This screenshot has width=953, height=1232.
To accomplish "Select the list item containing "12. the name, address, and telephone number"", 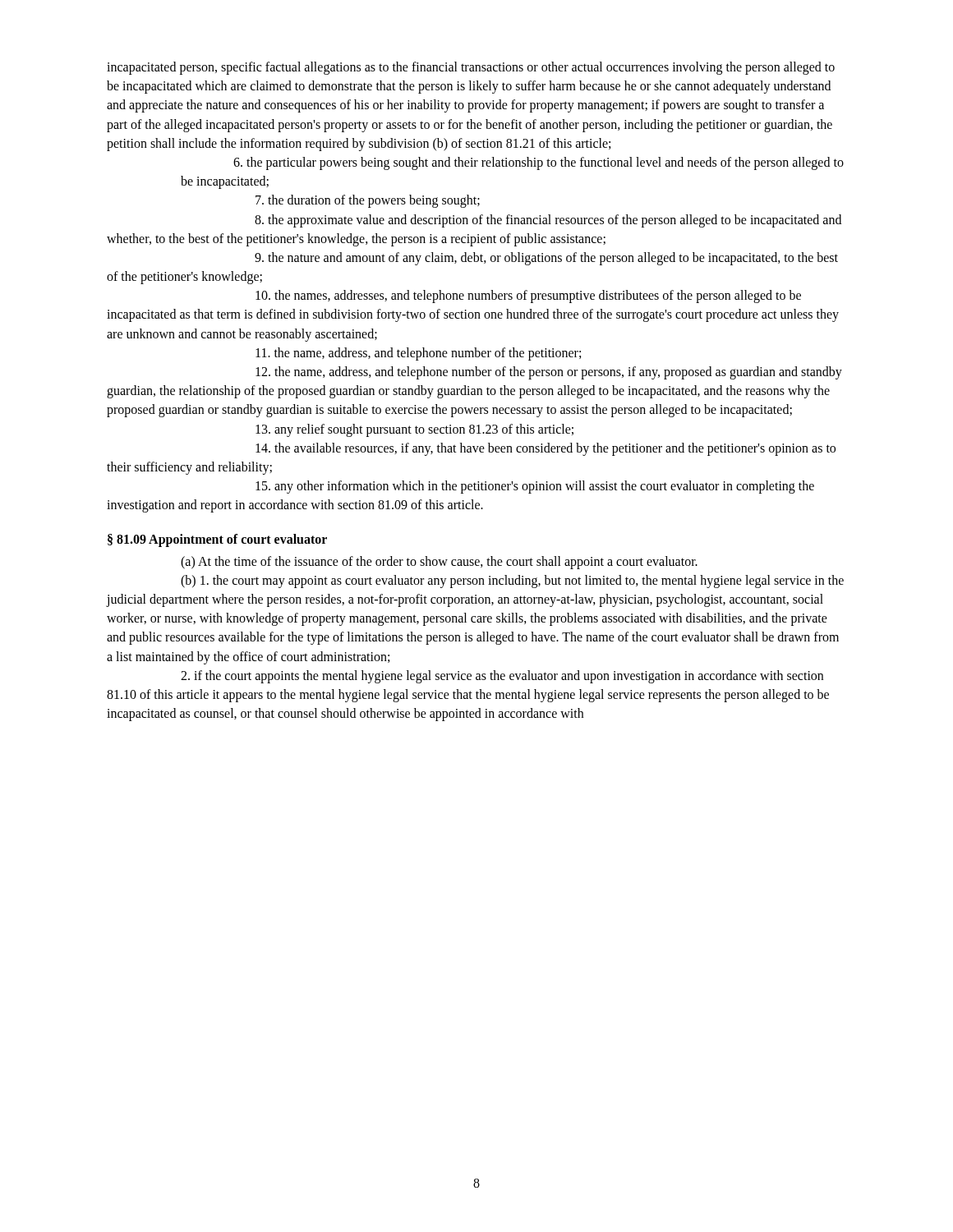I will tap(476, 391).
